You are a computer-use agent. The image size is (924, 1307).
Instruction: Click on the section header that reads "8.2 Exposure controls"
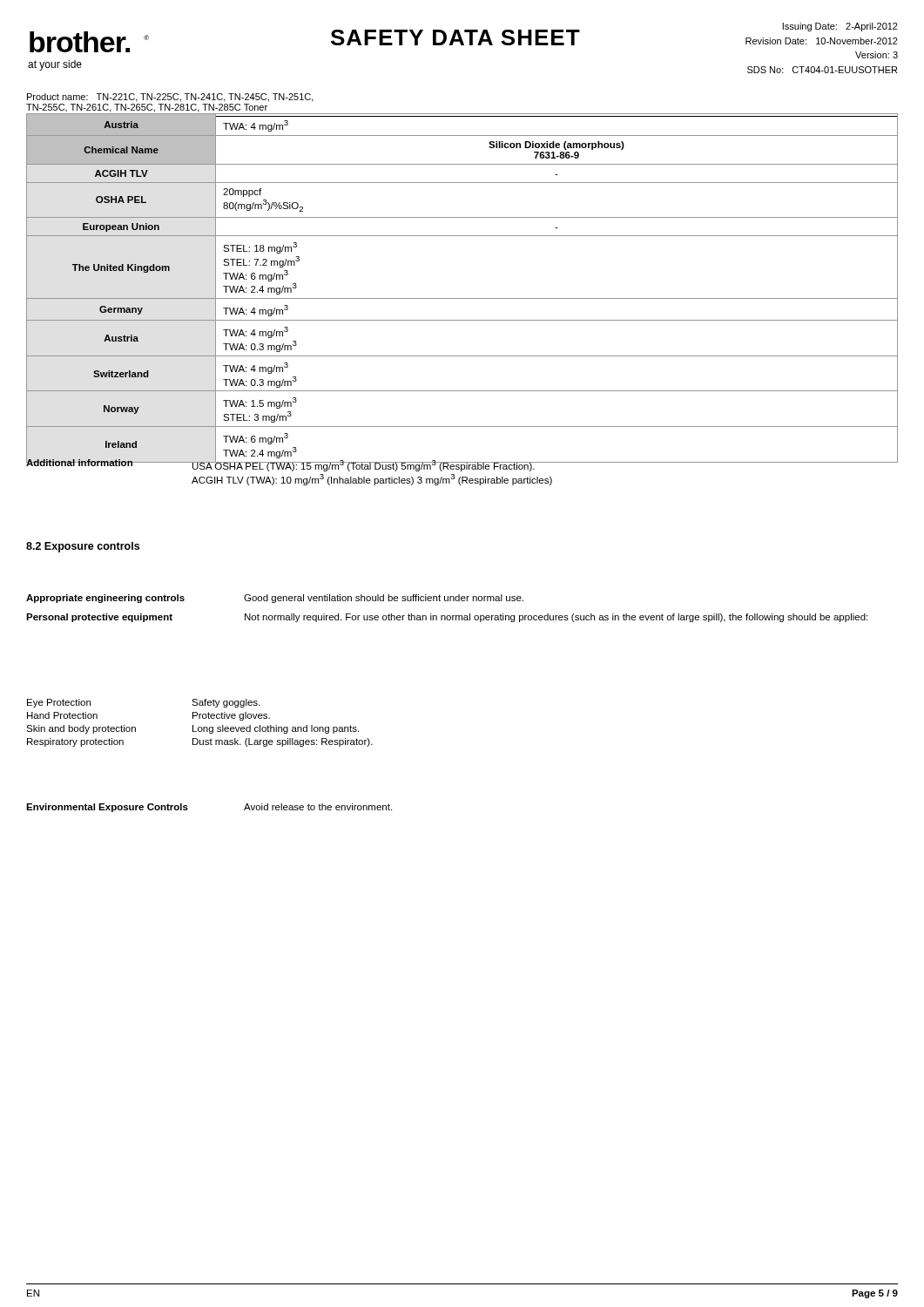tap(83, 546)
